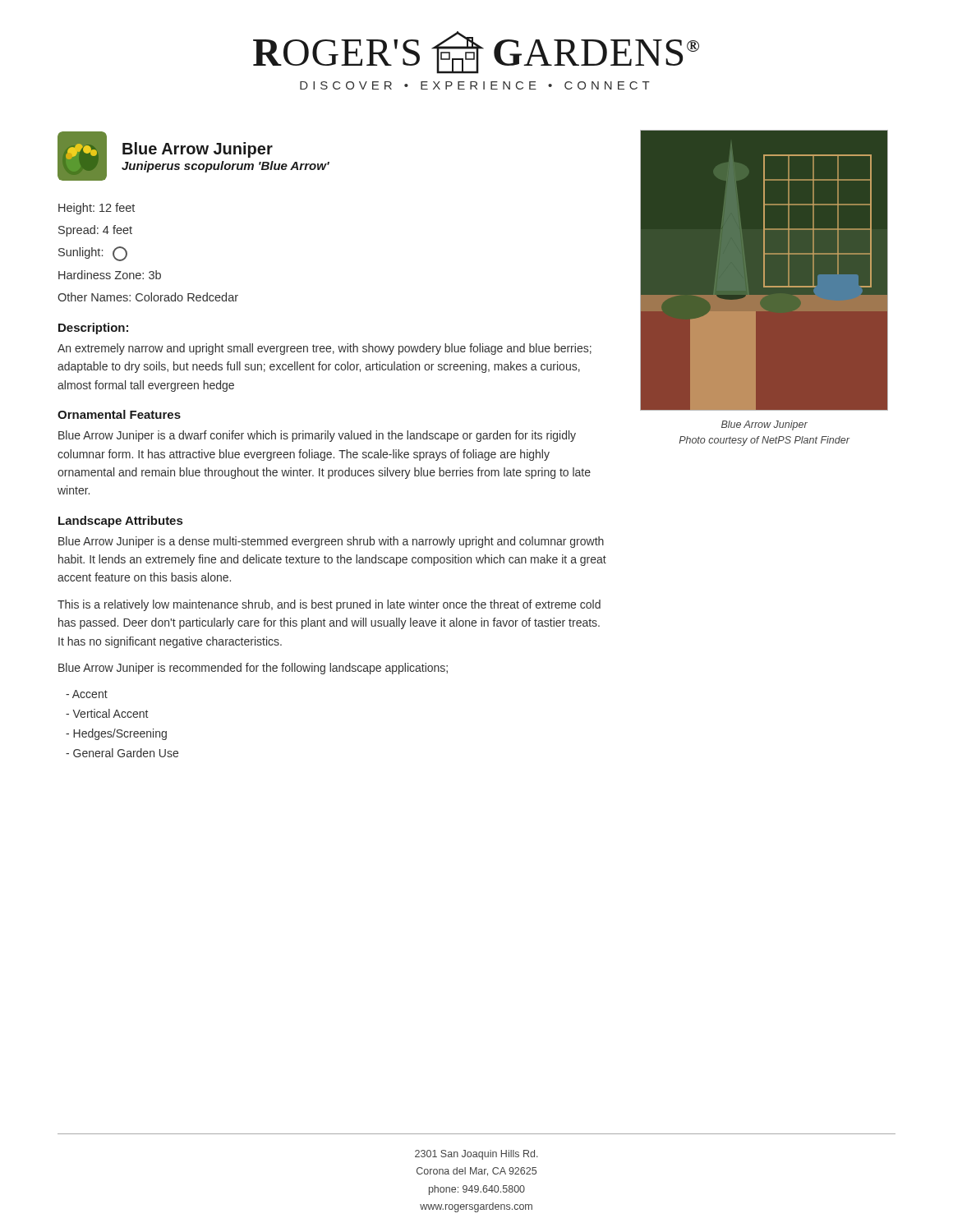Viewport: 953px width, 1232px height.
Task: Click the passage that begins "Blue Arrow Juniper is a dwarf conifer which"
Action: point(324,463)
